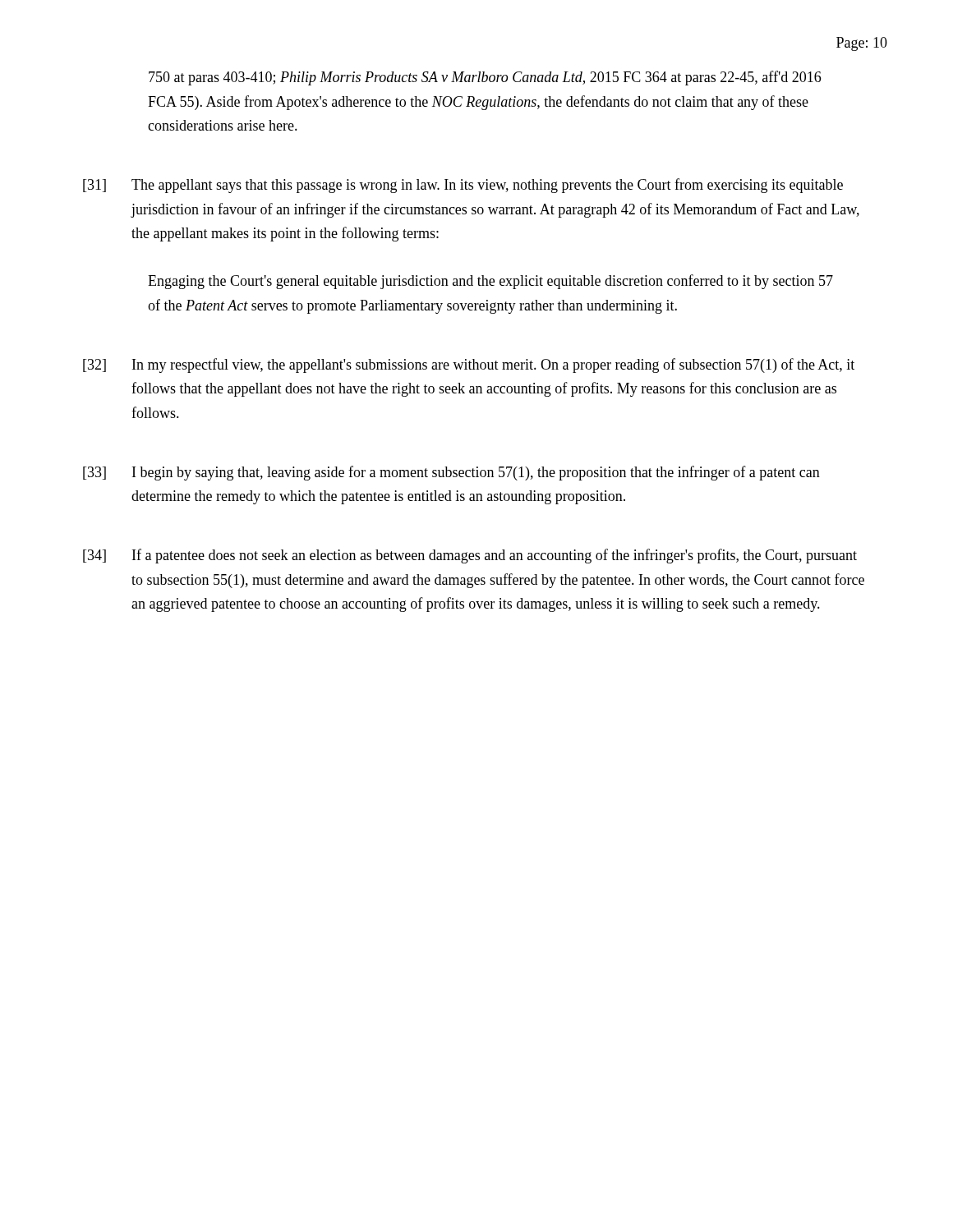
Task: Locate the text block that reads "[31]The appellant says that this"
Action: point(474,210)
